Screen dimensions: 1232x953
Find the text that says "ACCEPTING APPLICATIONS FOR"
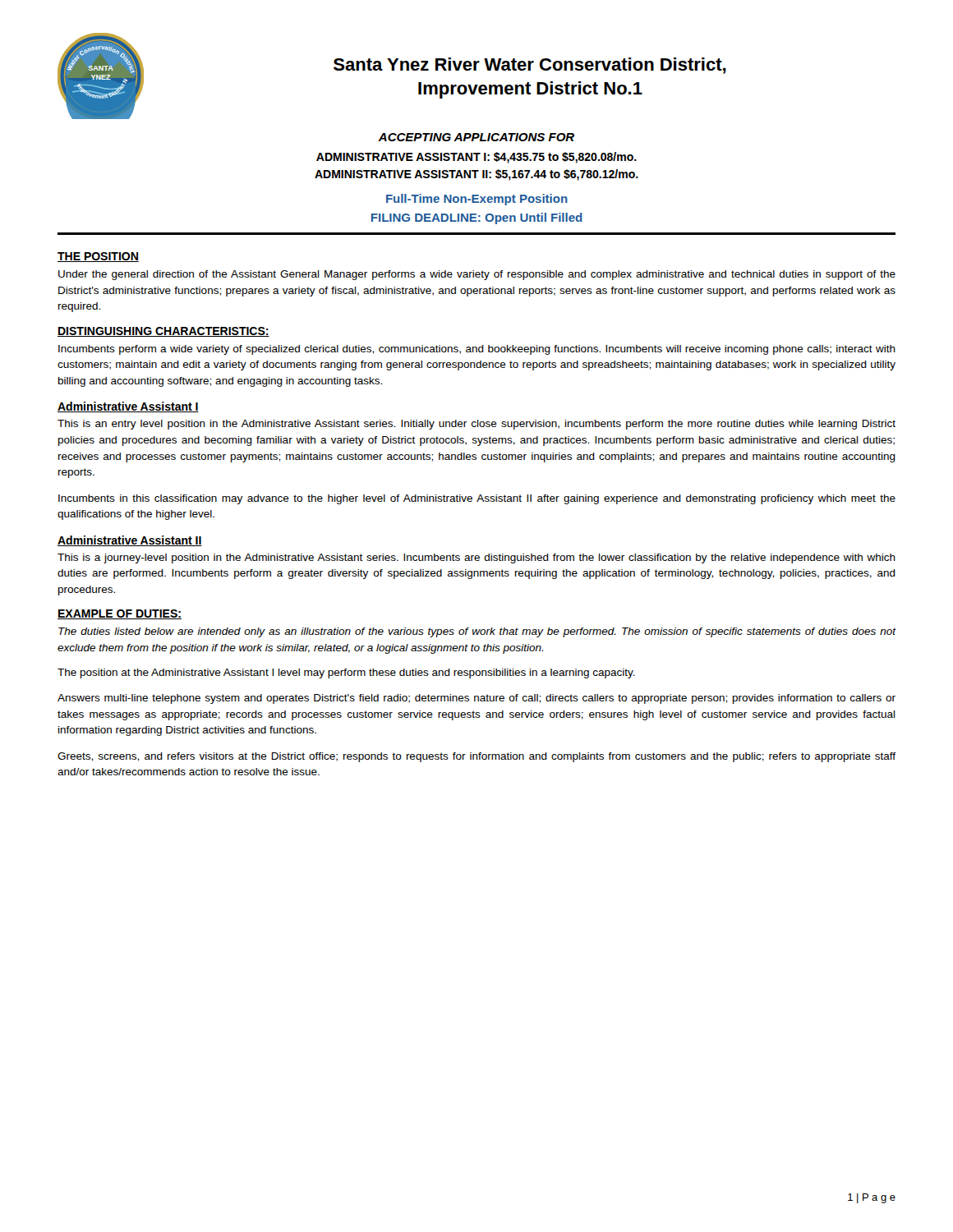tap(476, 137)
